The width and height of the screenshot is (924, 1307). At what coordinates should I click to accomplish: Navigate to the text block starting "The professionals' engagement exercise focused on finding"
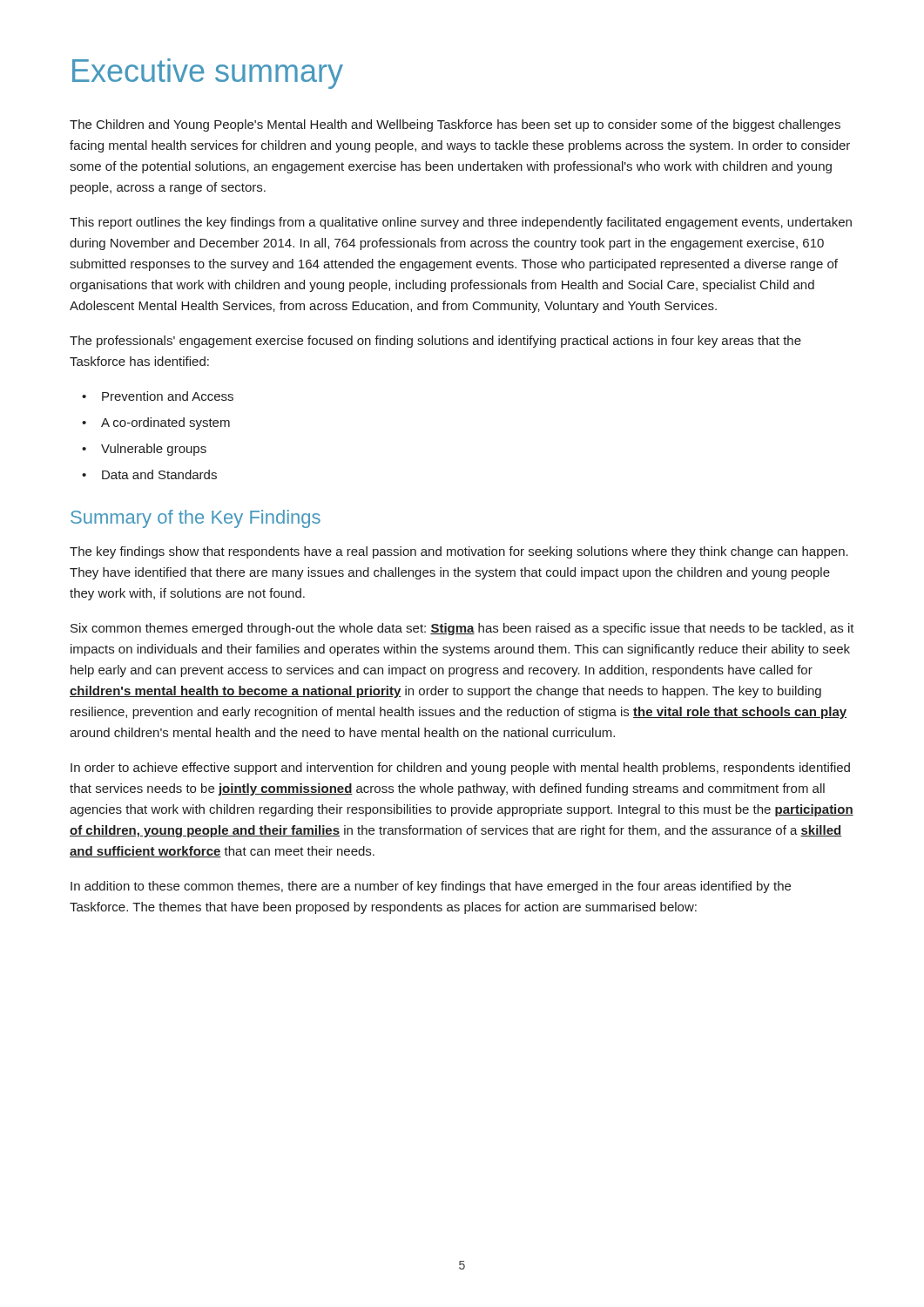pos(462,351)
